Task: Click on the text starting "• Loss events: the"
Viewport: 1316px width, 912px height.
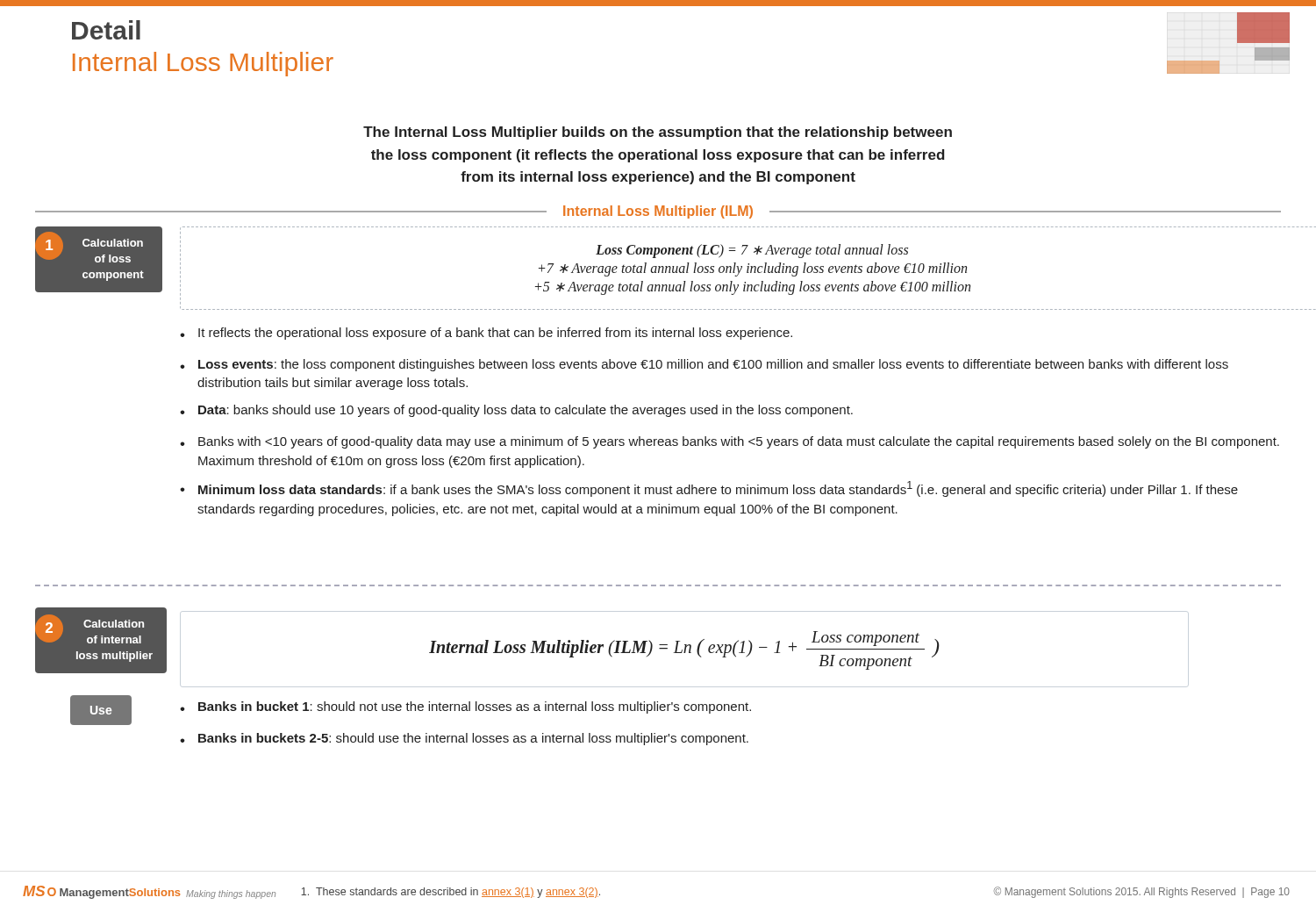Action: coord(730,373)
